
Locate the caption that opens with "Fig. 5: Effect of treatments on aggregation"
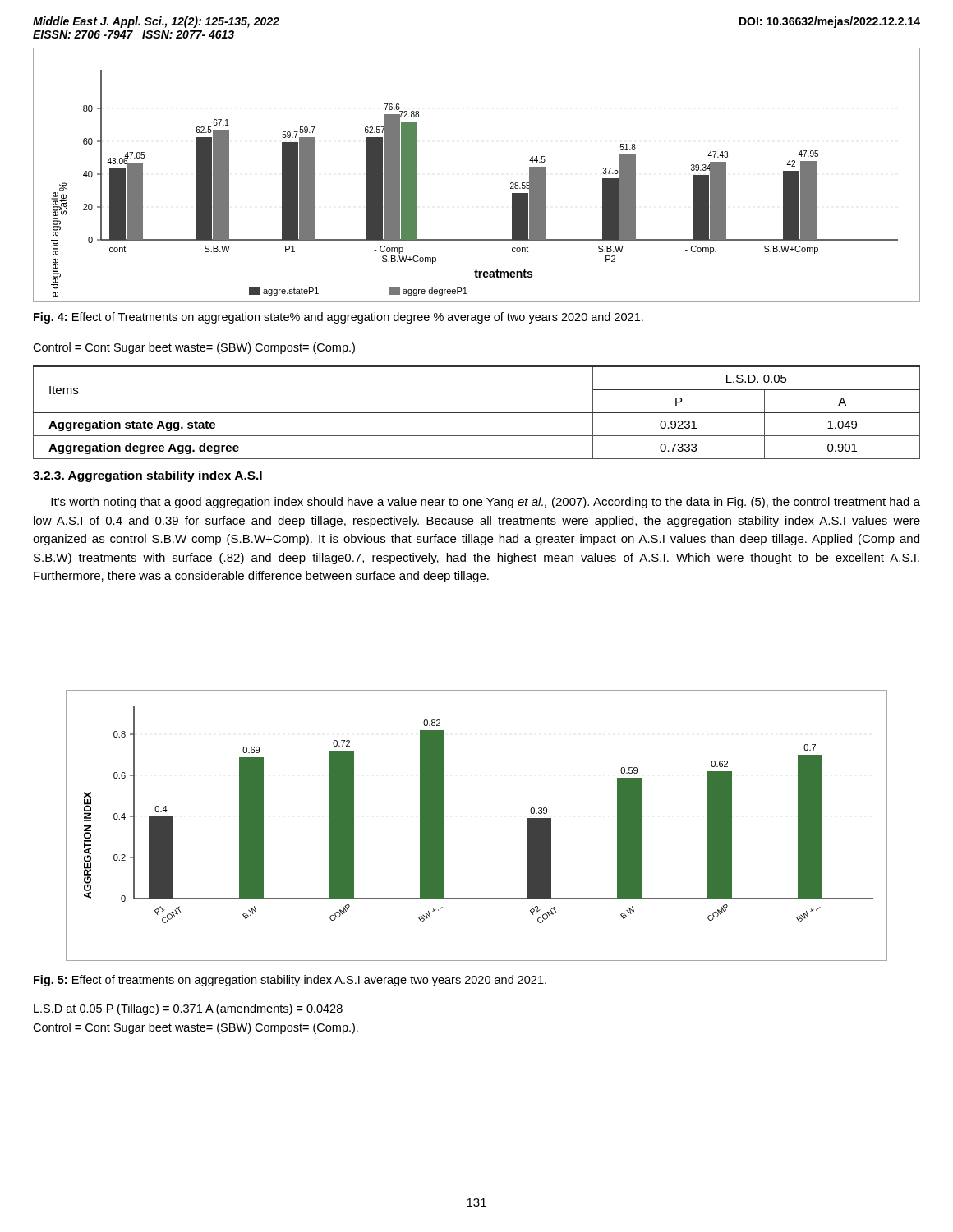(290, 980)
